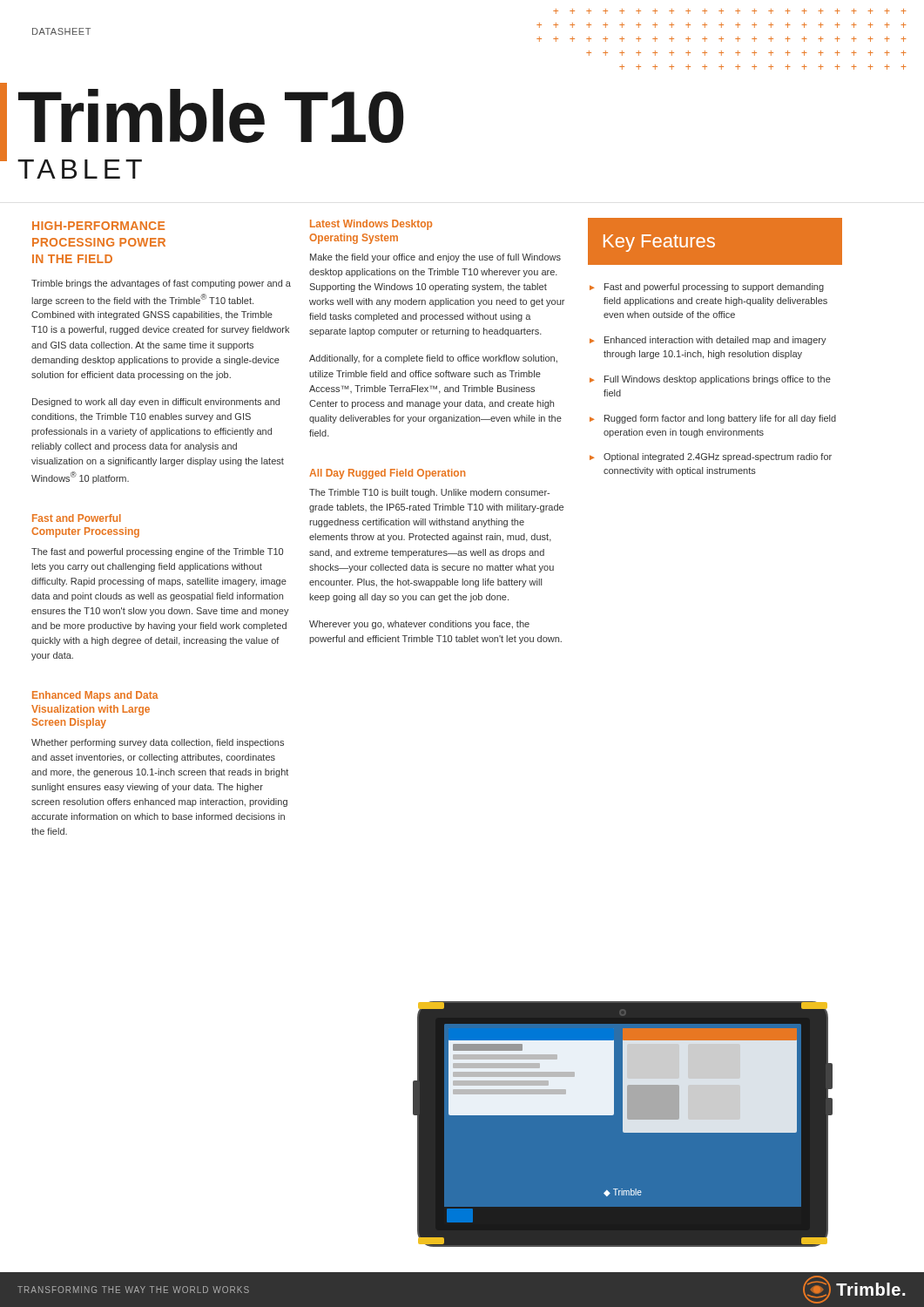924x1307 pixels.
Task: Point to the block beginning "► Rugged form factor and long battery"
Action: (715, 426)
